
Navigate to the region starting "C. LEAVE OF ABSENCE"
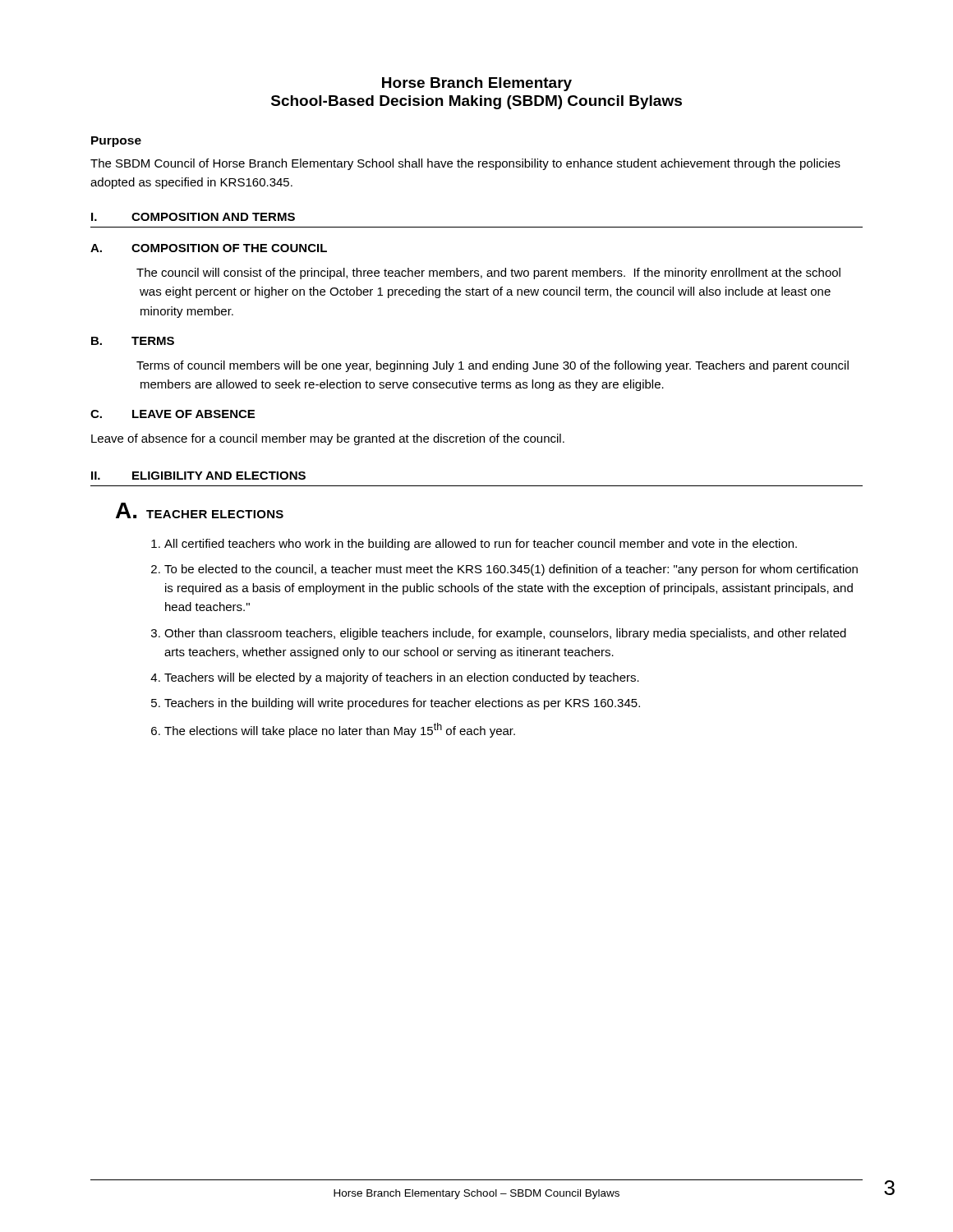click(173, 414)
